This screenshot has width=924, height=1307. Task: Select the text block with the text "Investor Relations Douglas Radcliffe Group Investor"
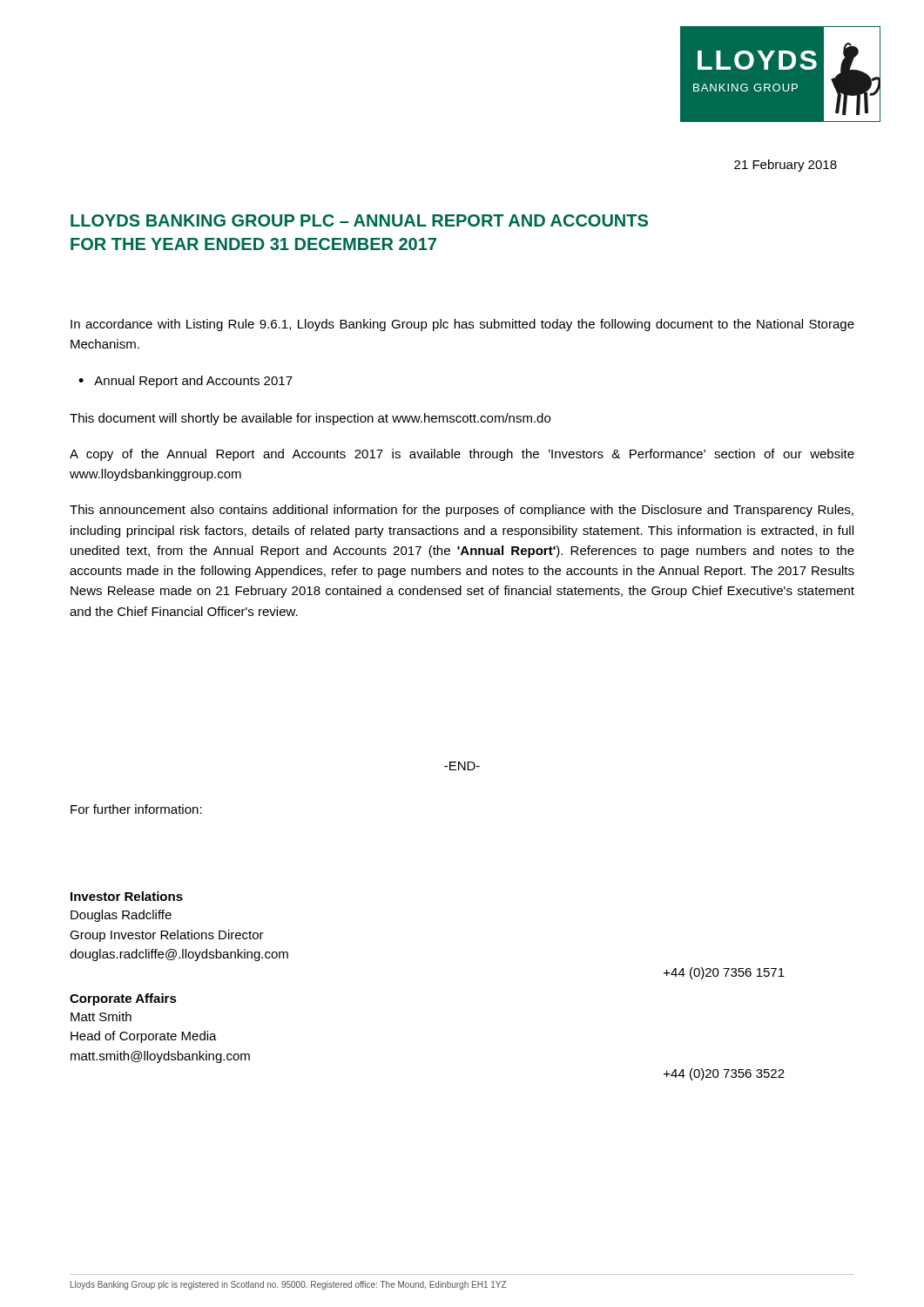pyautogui.click(x=127, y=896)
